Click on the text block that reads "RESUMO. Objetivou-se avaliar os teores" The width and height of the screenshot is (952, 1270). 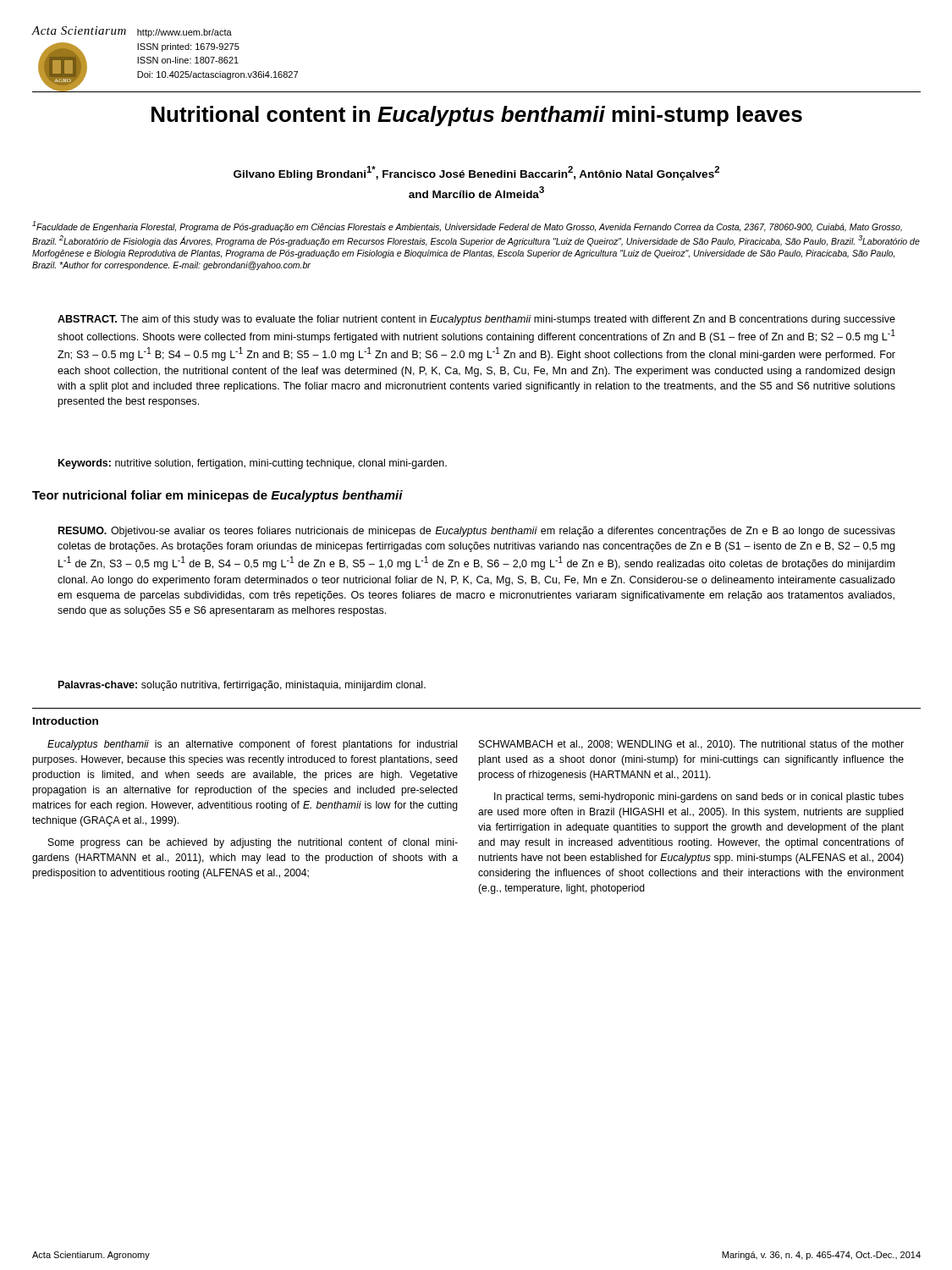476,571
